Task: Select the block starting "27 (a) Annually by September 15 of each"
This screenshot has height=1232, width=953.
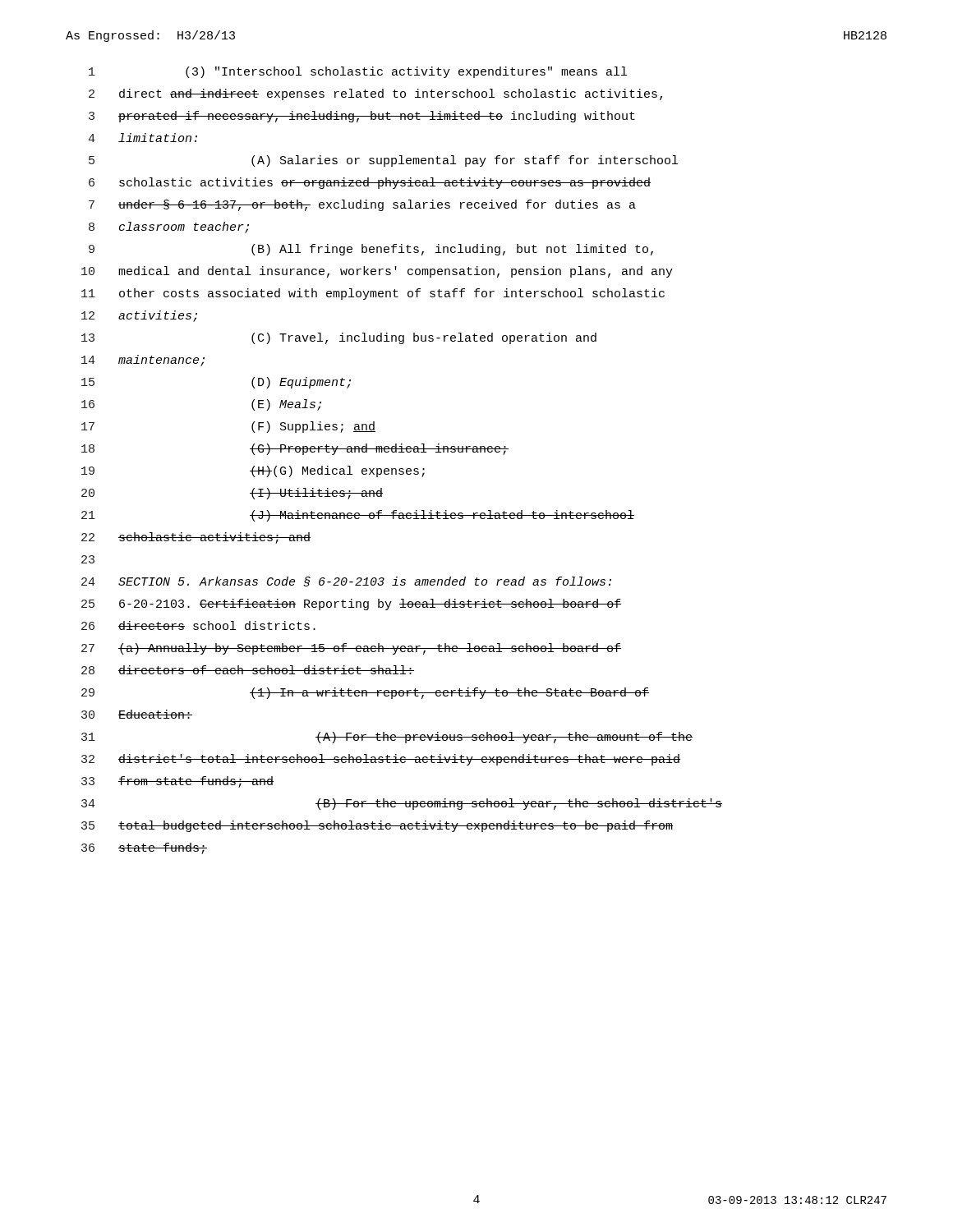Action: 476,649
